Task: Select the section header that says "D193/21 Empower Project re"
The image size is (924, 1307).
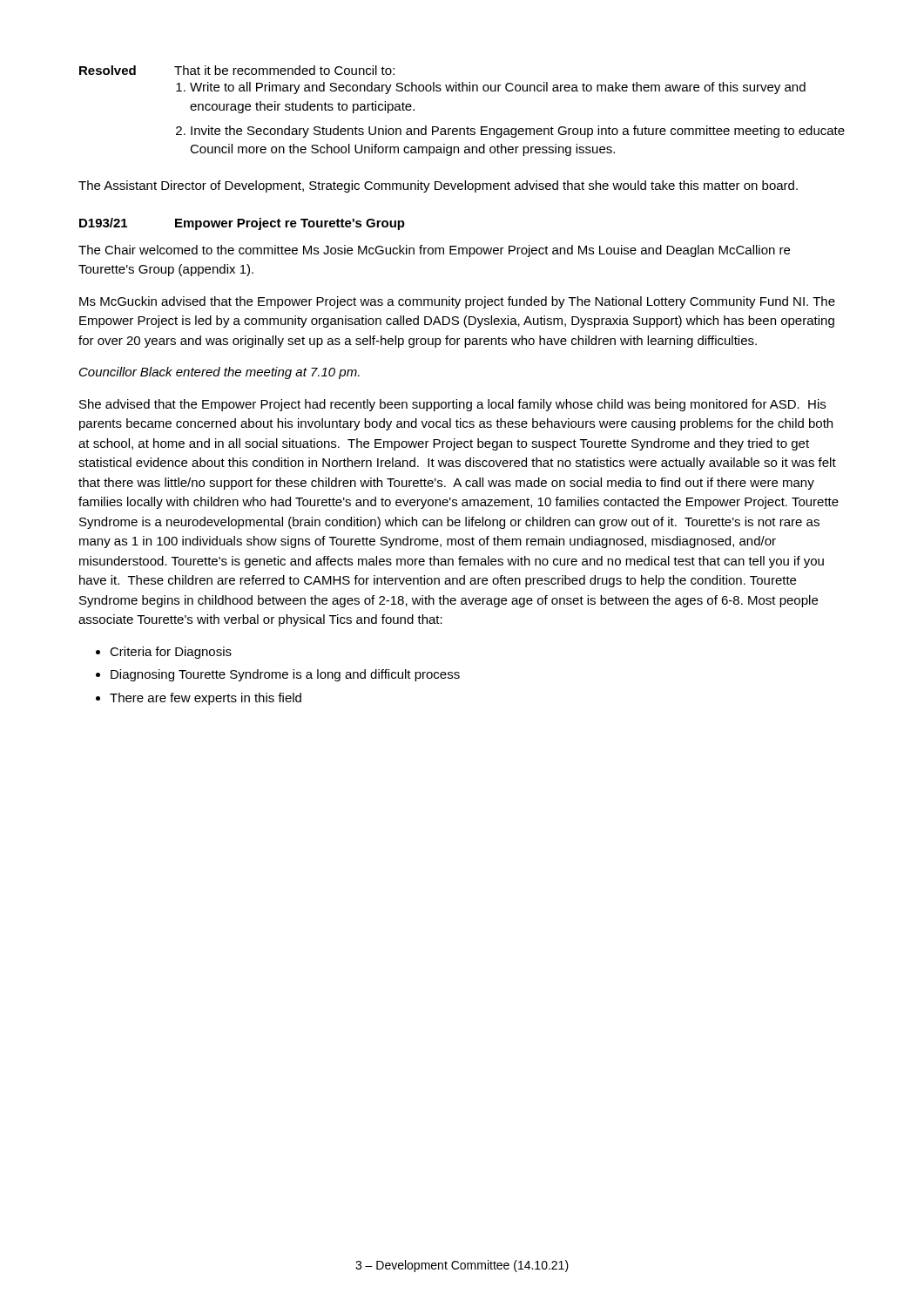Action: point(242,222)
